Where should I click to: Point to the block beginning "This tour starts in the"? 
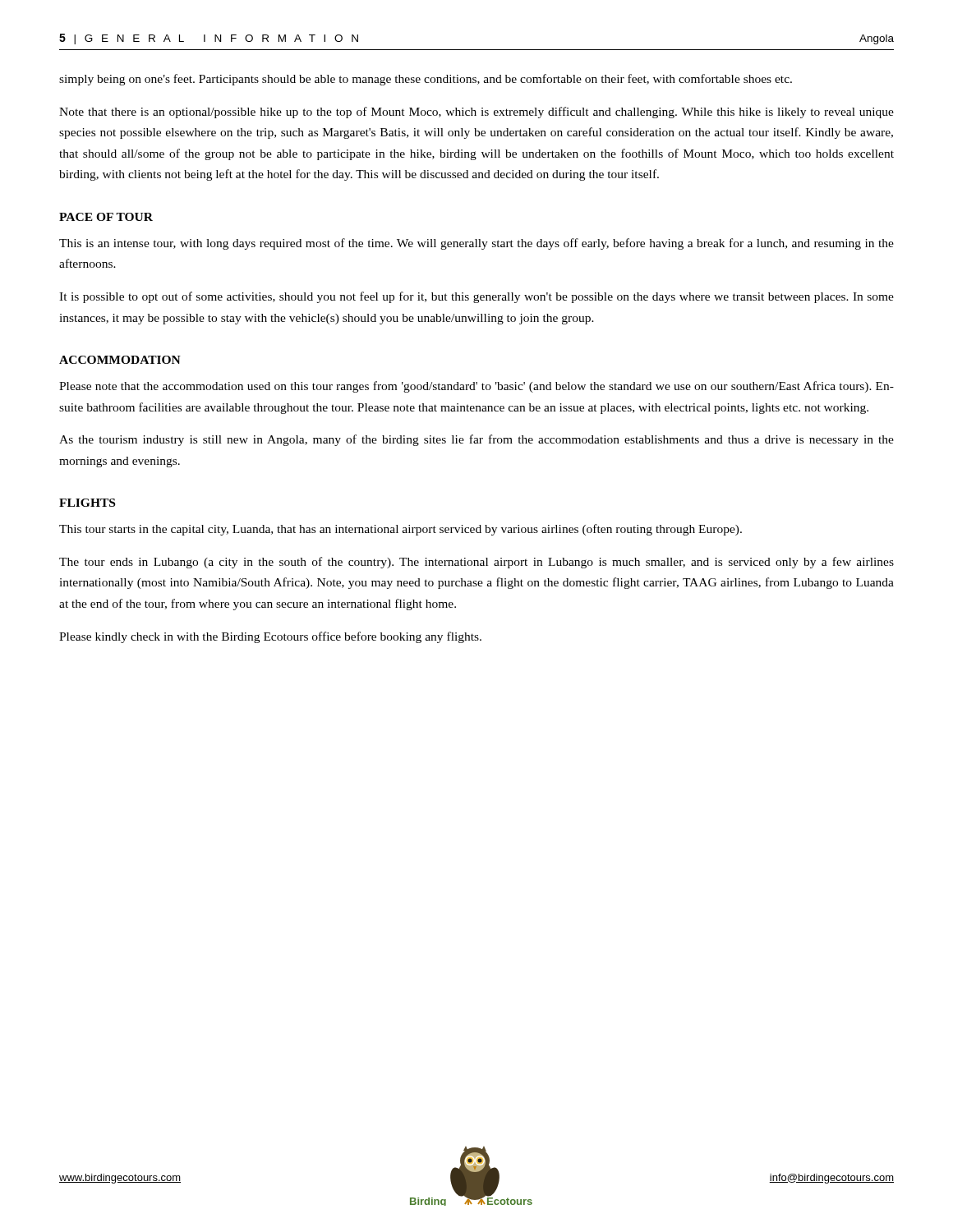[401, 529]
